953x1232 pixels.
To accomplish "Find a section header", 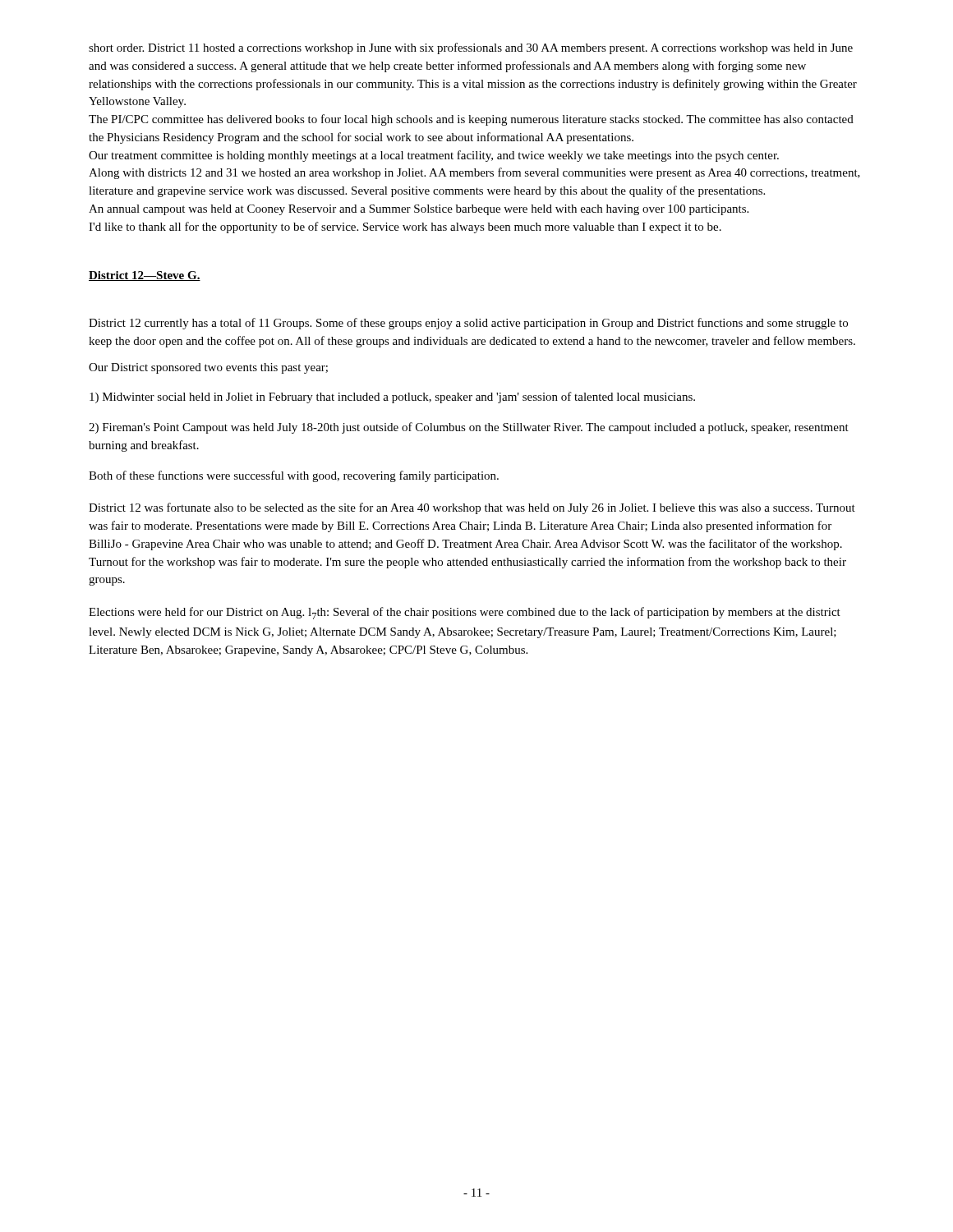I will click(144, 275).
